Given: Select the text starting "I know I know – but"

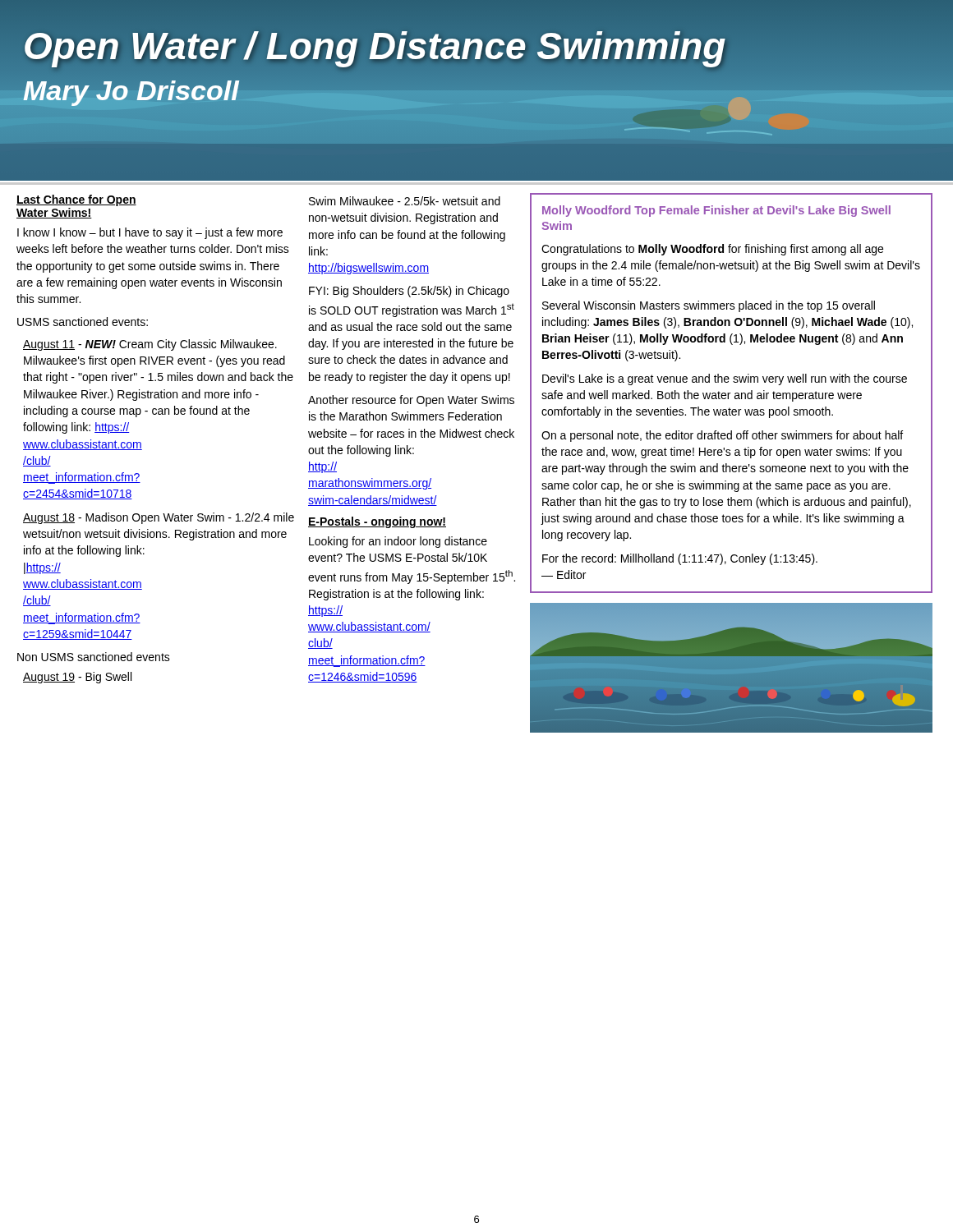Looking at the screenshot, I should click(153, 266).
